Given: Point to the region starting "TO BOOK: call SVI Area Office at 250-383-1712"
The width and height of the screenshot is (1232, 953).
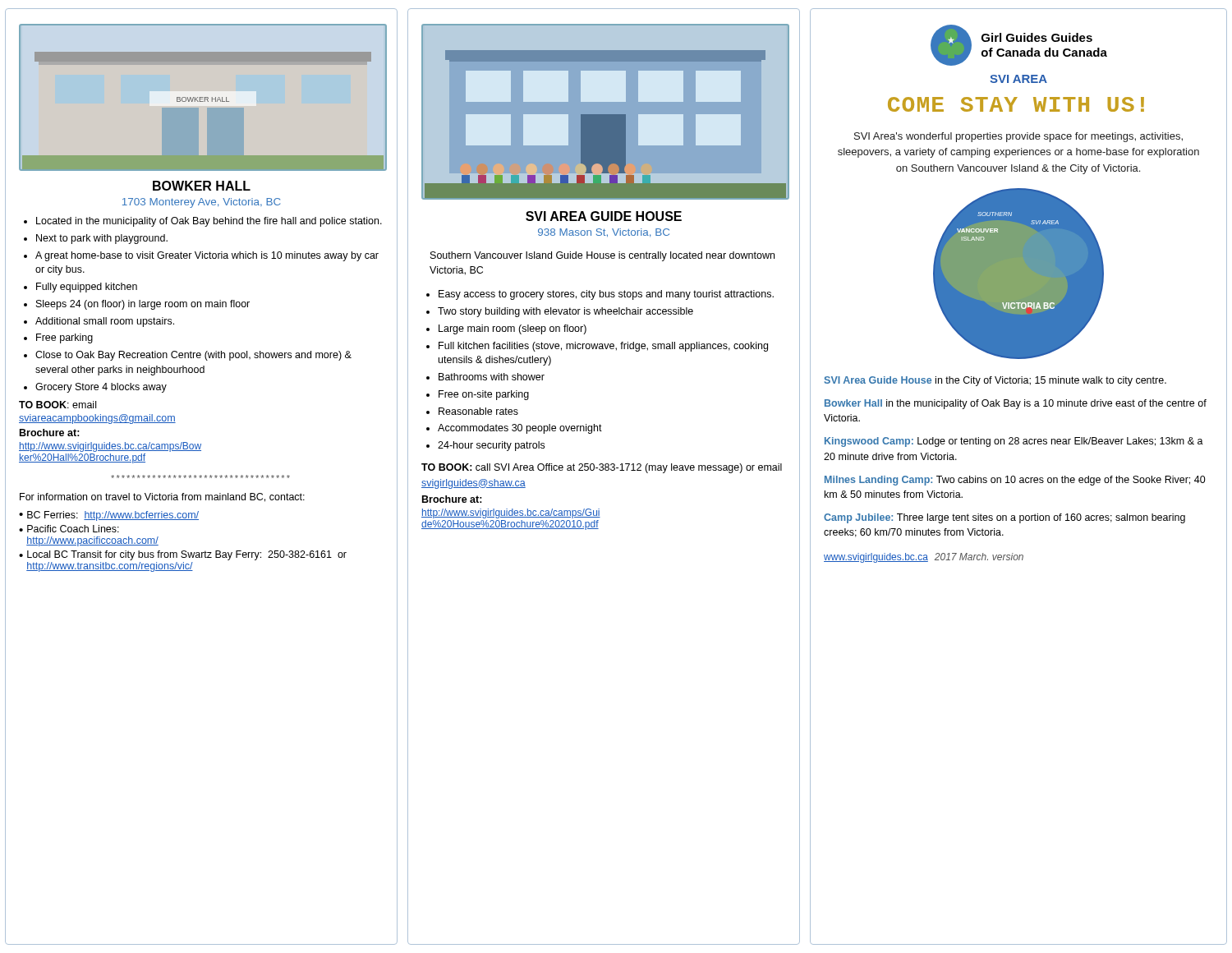Looking at the screenshot, I should [x=602, y=475].
